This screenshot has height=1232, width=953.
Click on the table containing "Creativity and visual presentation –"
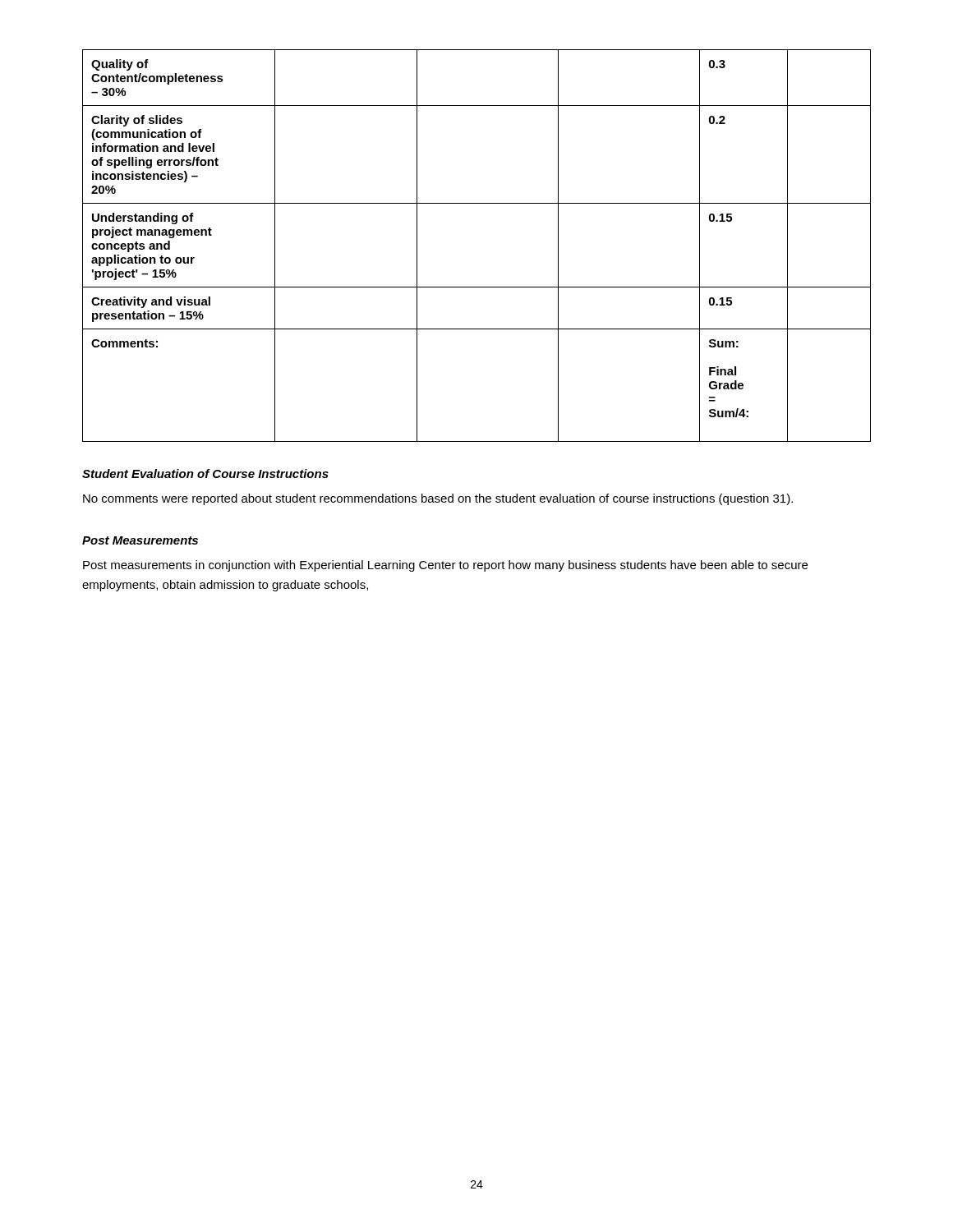click(476, 246)
